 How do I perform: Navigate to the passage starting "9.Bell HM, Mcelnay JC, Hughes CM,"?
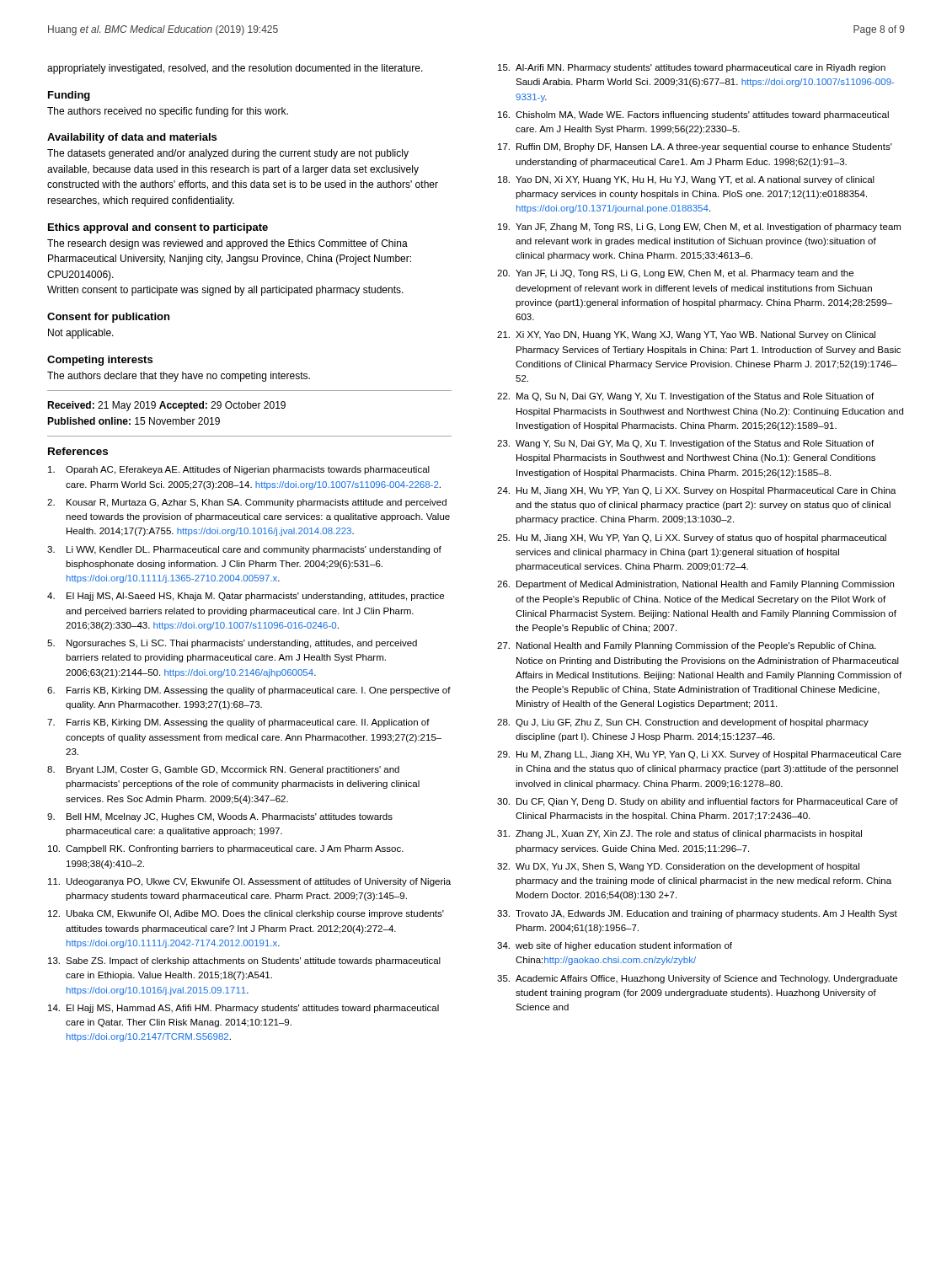pyautogui.click(x=249, y=824)
